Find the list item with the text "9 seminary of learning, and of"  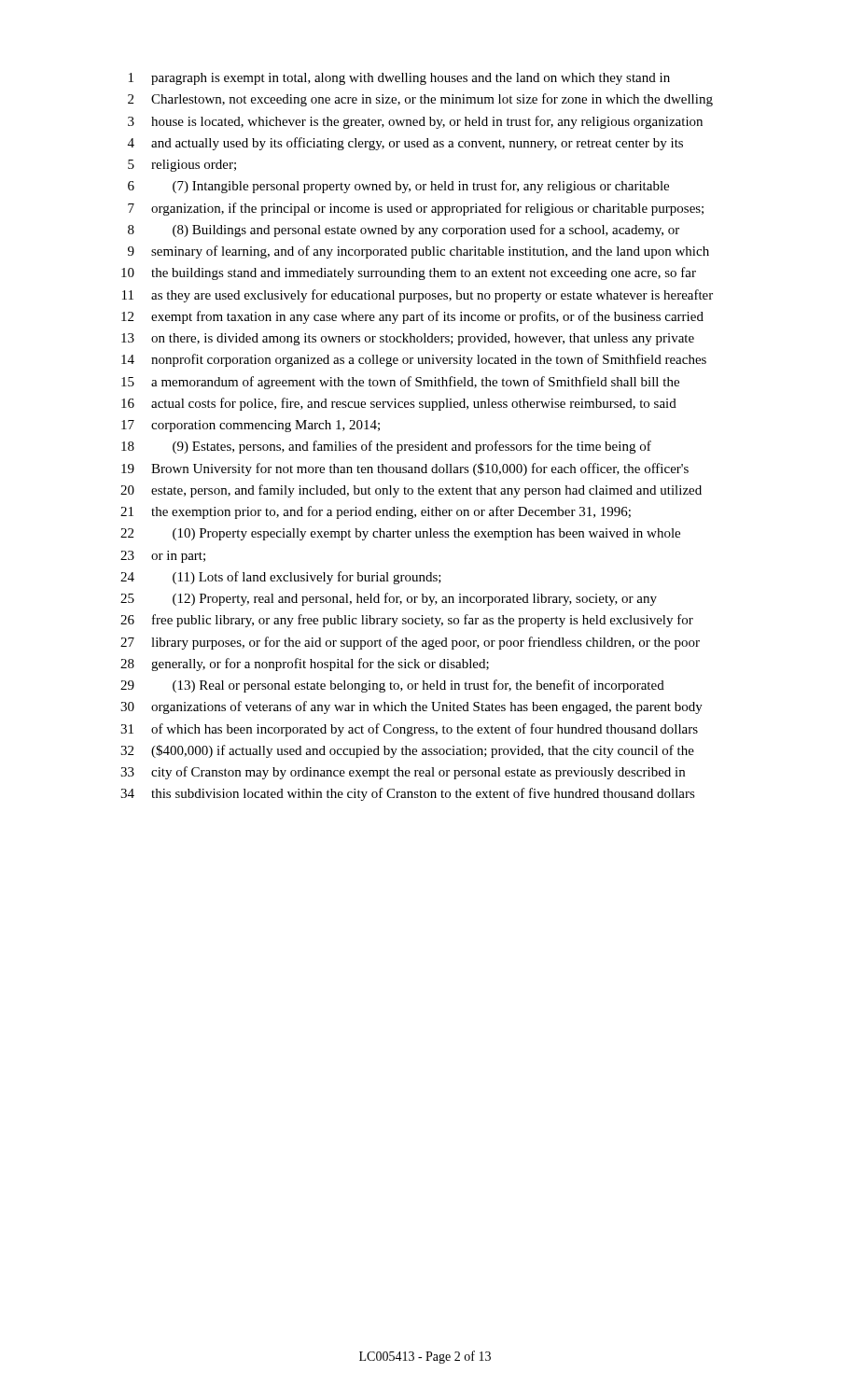click(425, 252)
